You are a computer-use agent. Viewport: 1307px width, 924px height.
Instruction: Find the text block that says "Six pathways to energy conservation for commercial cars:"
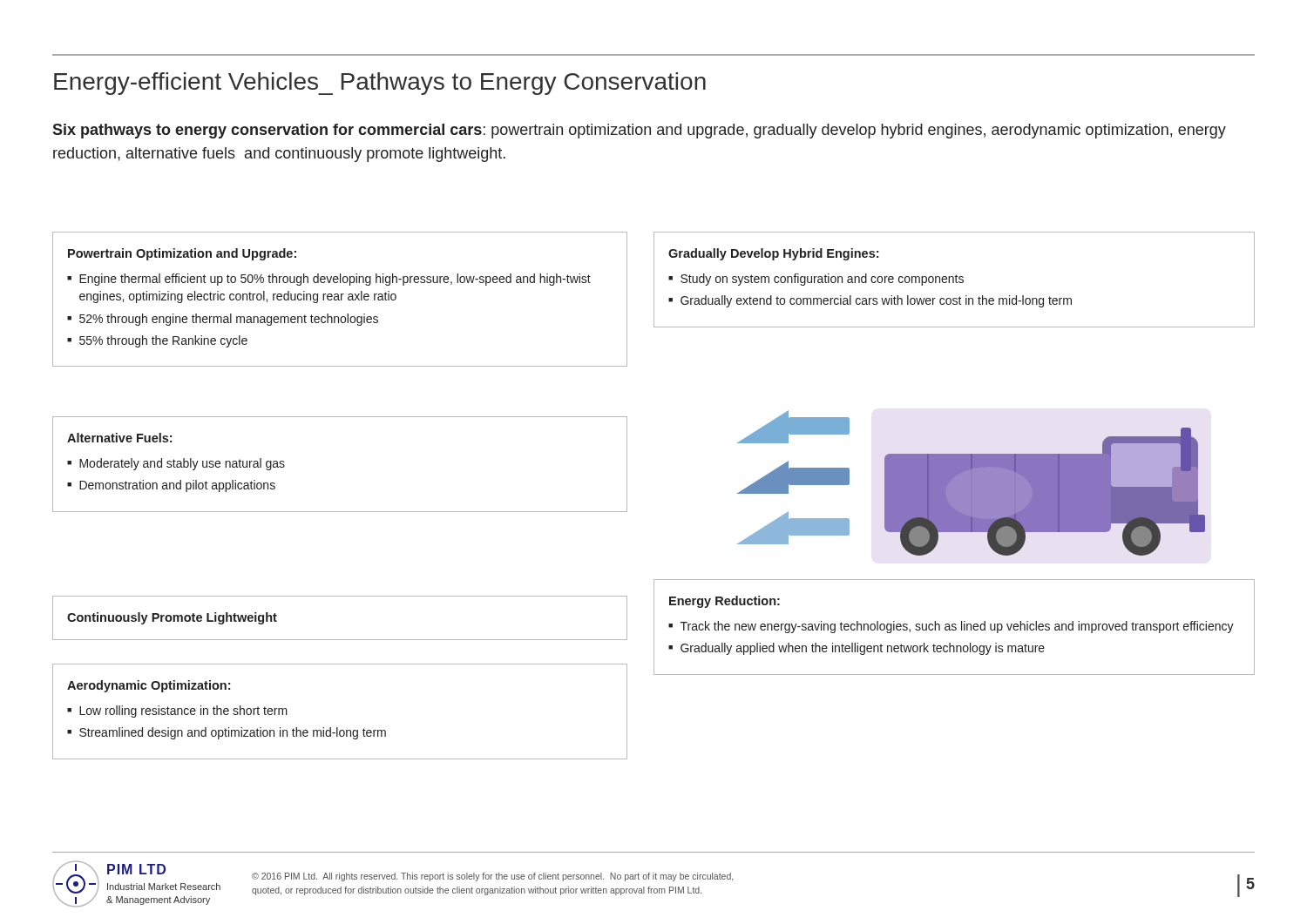(x=639, y=142)
